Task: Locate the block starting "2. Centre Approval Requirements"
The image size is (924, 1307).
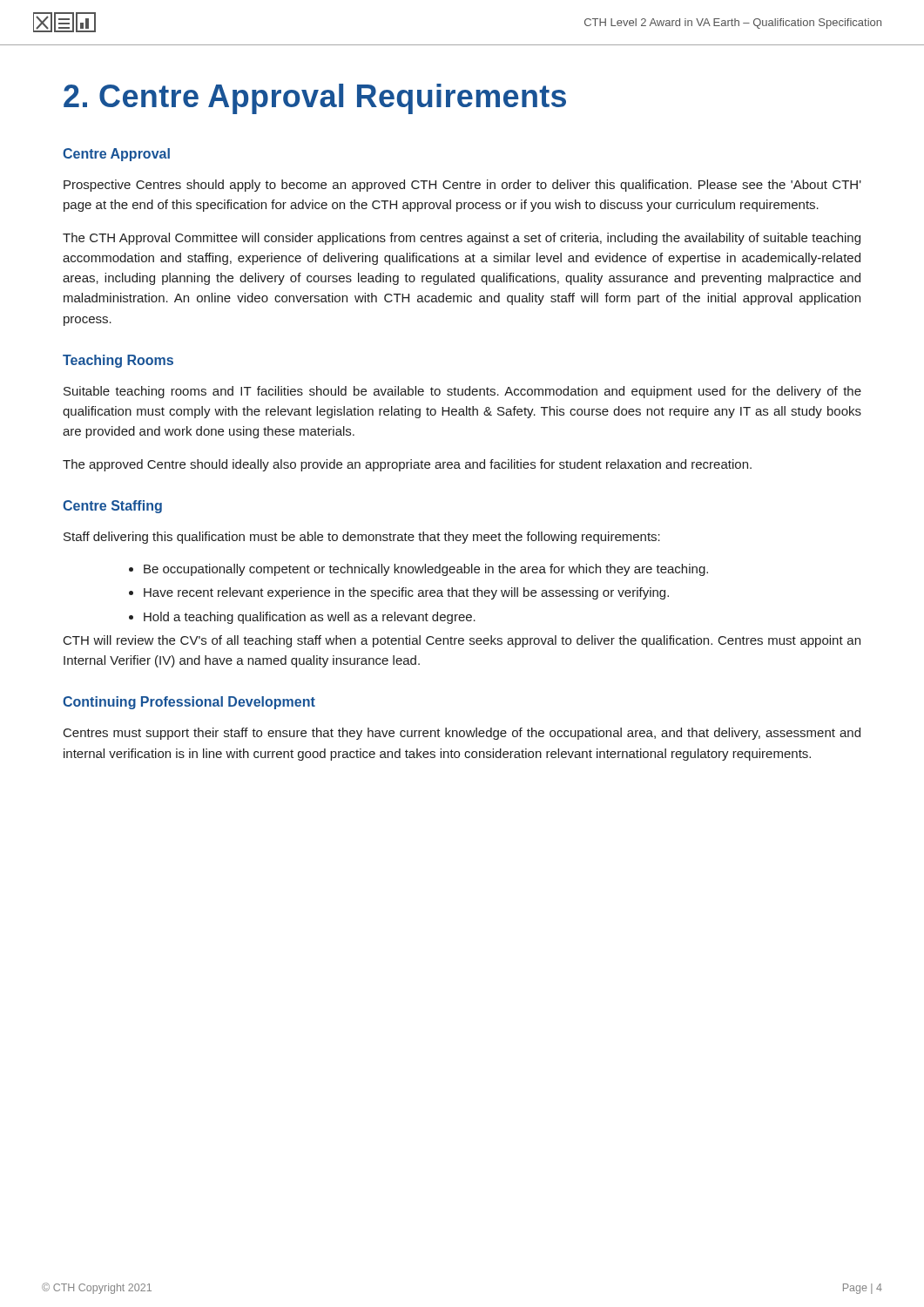Action: coord(315,96)
